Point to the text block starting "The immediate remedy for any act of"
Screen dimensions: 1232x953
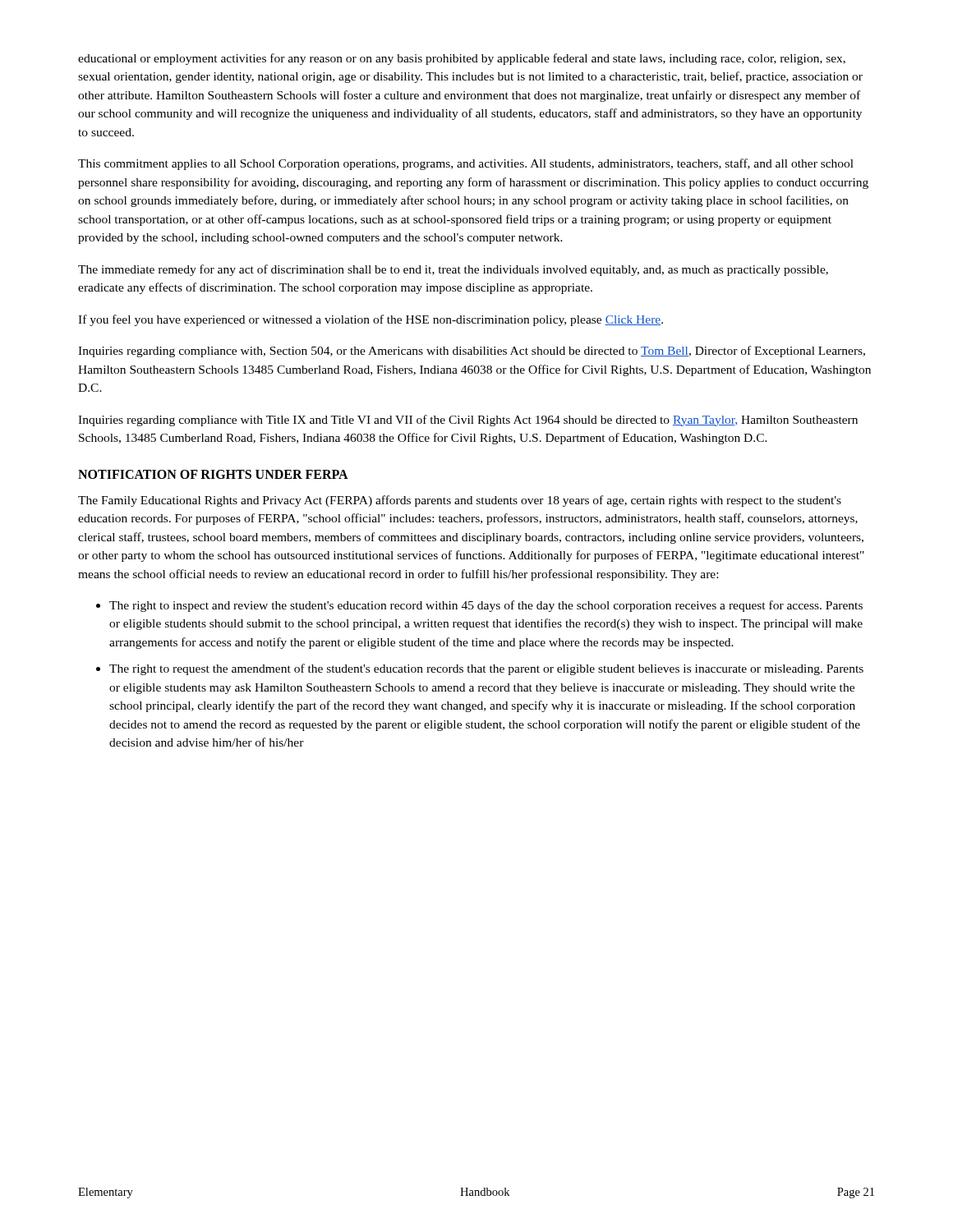[476, 279]
